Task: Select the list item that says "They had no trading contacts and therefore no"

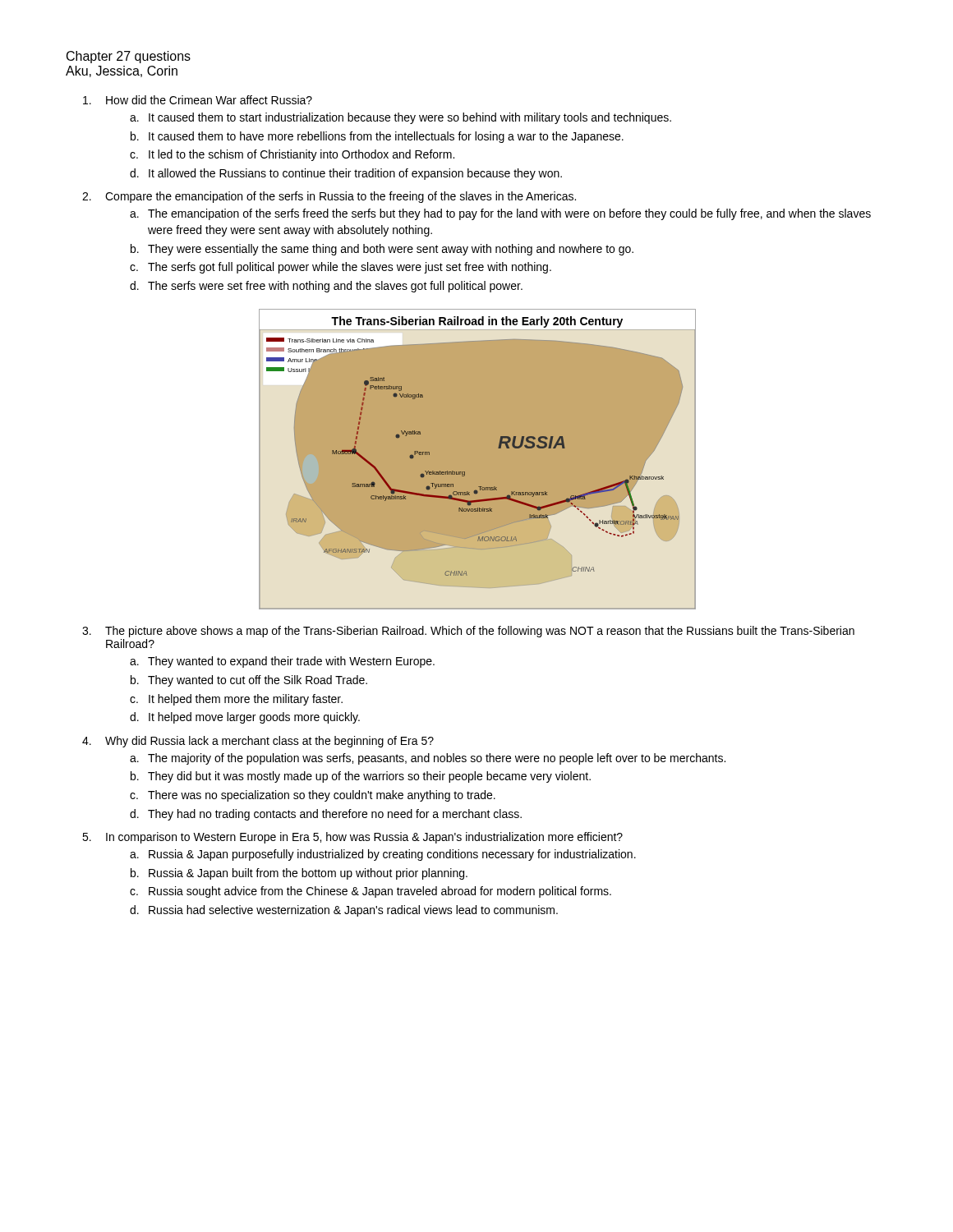Action: click(x=335, y=814)
